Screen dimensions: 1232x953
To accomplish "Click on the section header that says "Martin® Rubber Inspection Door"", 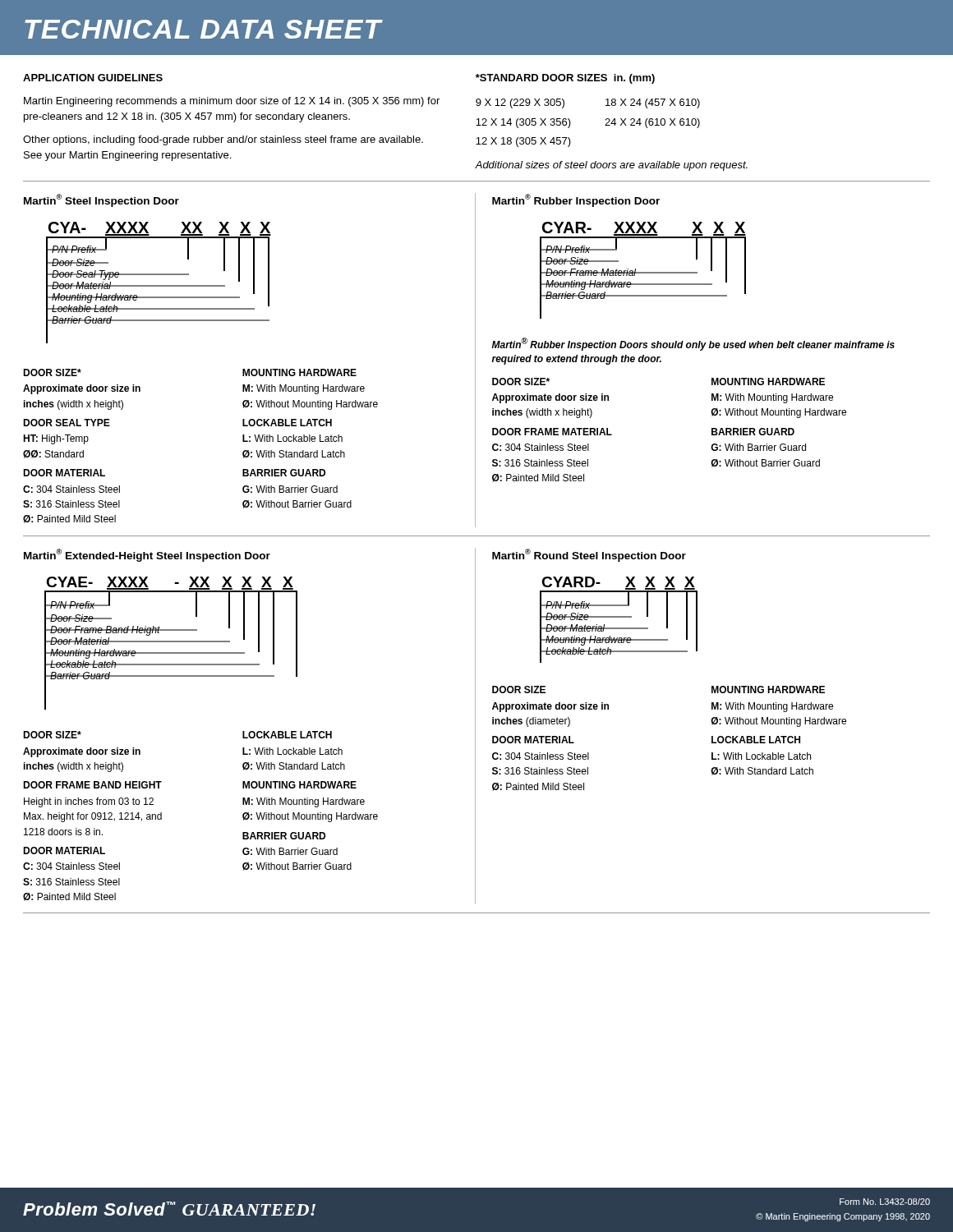I will pos(576,200).
